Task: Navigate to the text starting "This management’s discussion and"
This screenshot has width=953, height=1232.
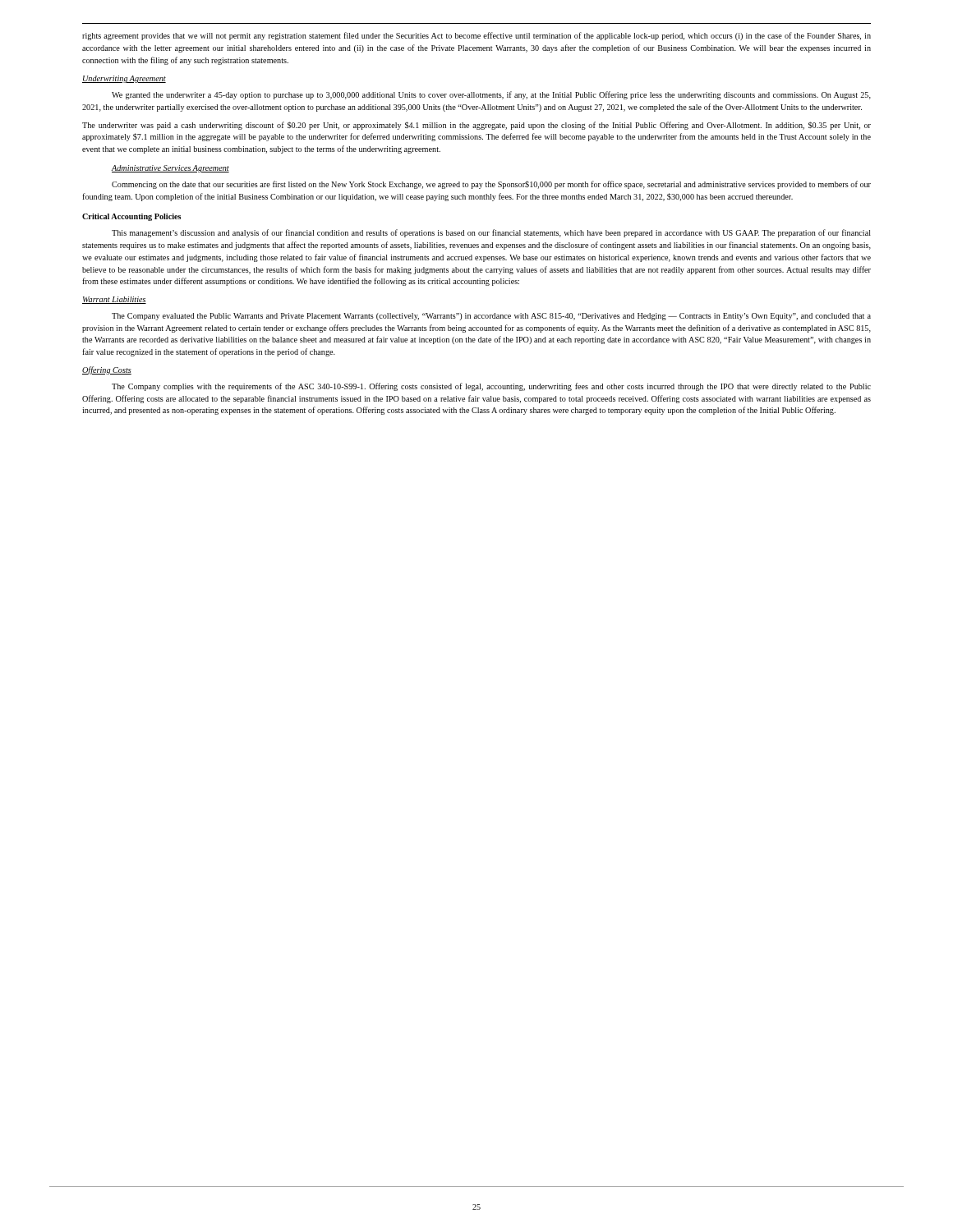Action: tap(476, 258)
